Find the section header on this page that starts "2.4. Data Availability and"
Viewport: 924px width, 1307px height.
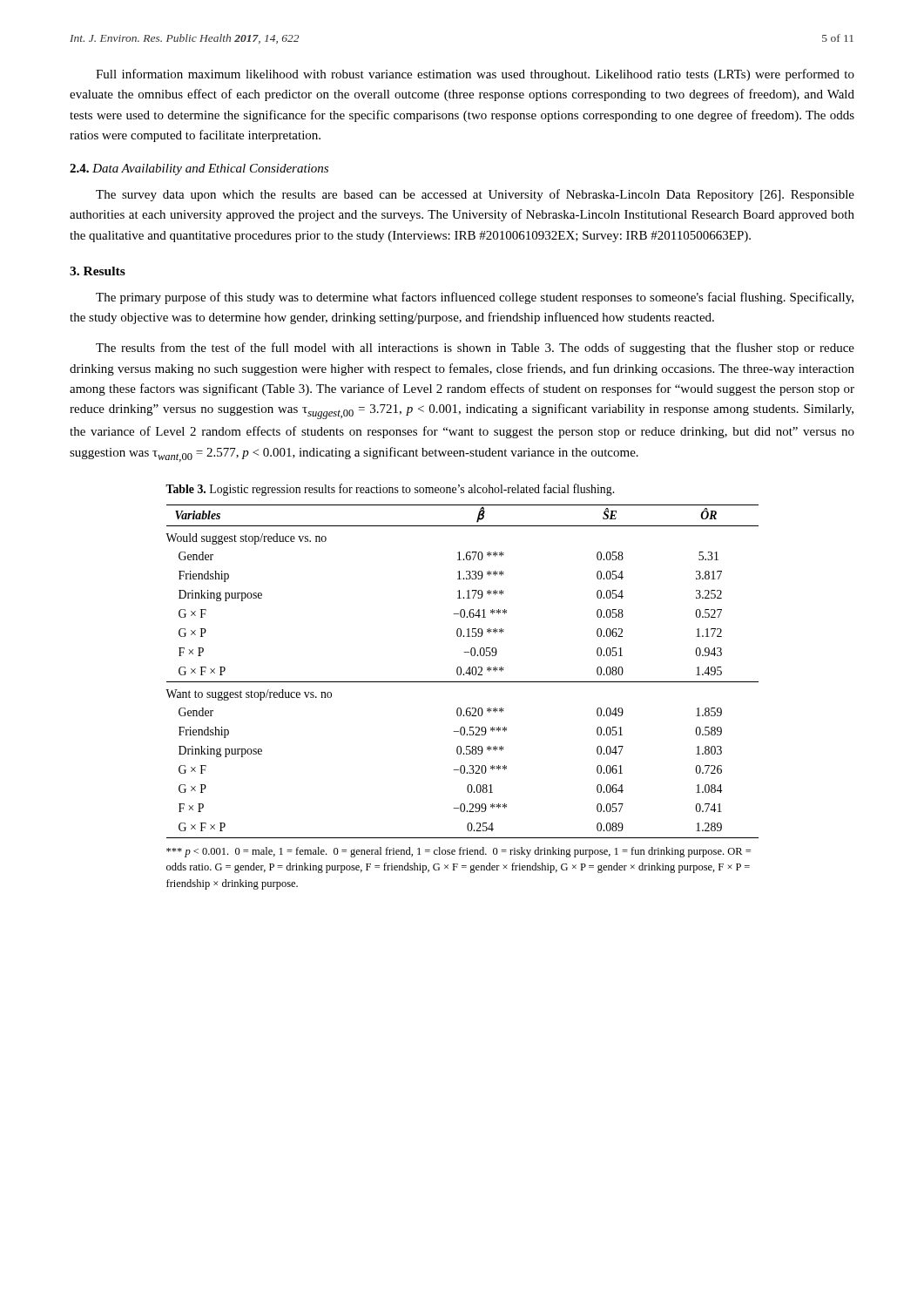pyautogui.click(x=199, y=168)
